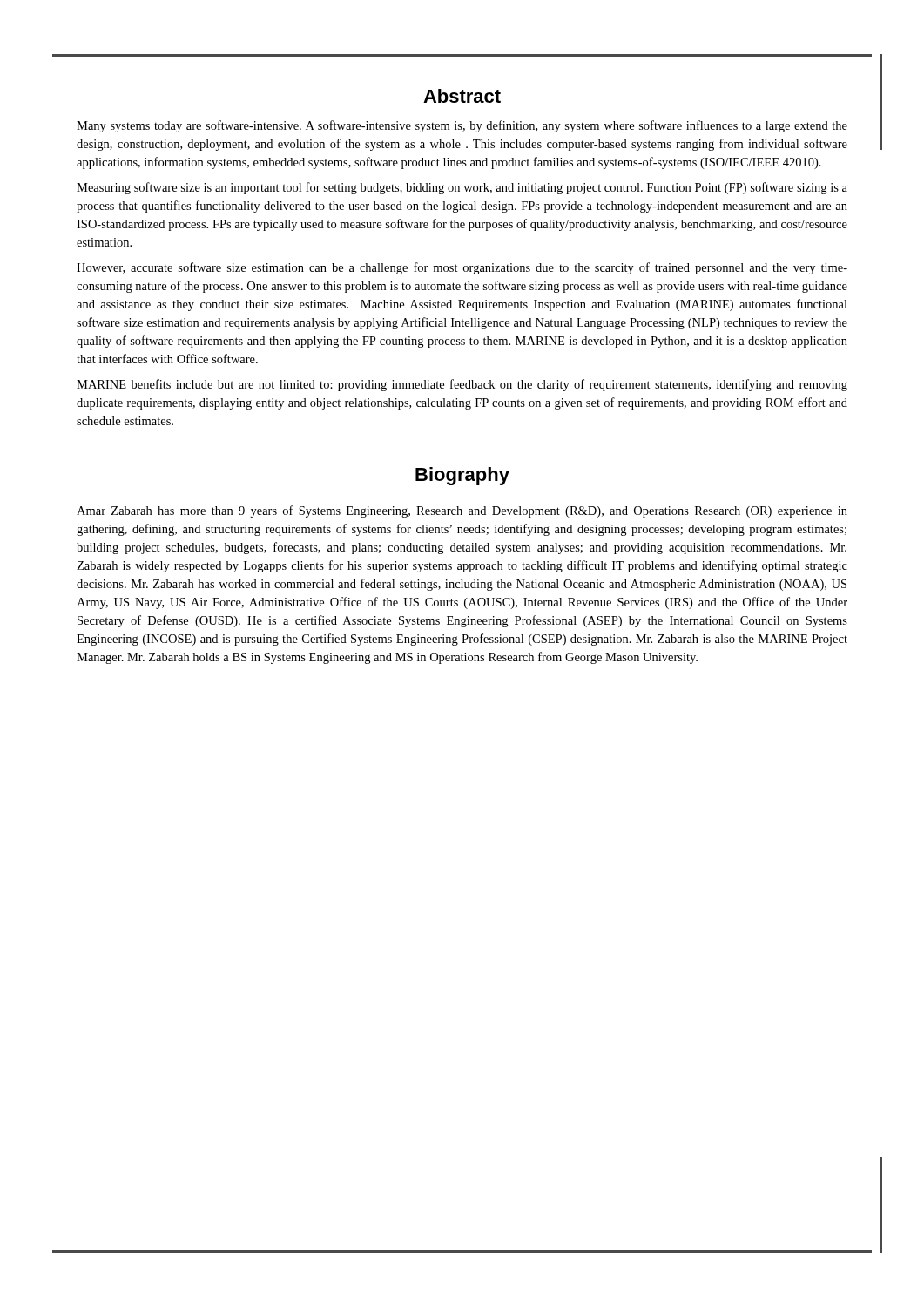Screen dimensions: 1307x924
Task: Select the text block with the text "Measuring software size is an important tool for"
Action: tap(462, 215)
